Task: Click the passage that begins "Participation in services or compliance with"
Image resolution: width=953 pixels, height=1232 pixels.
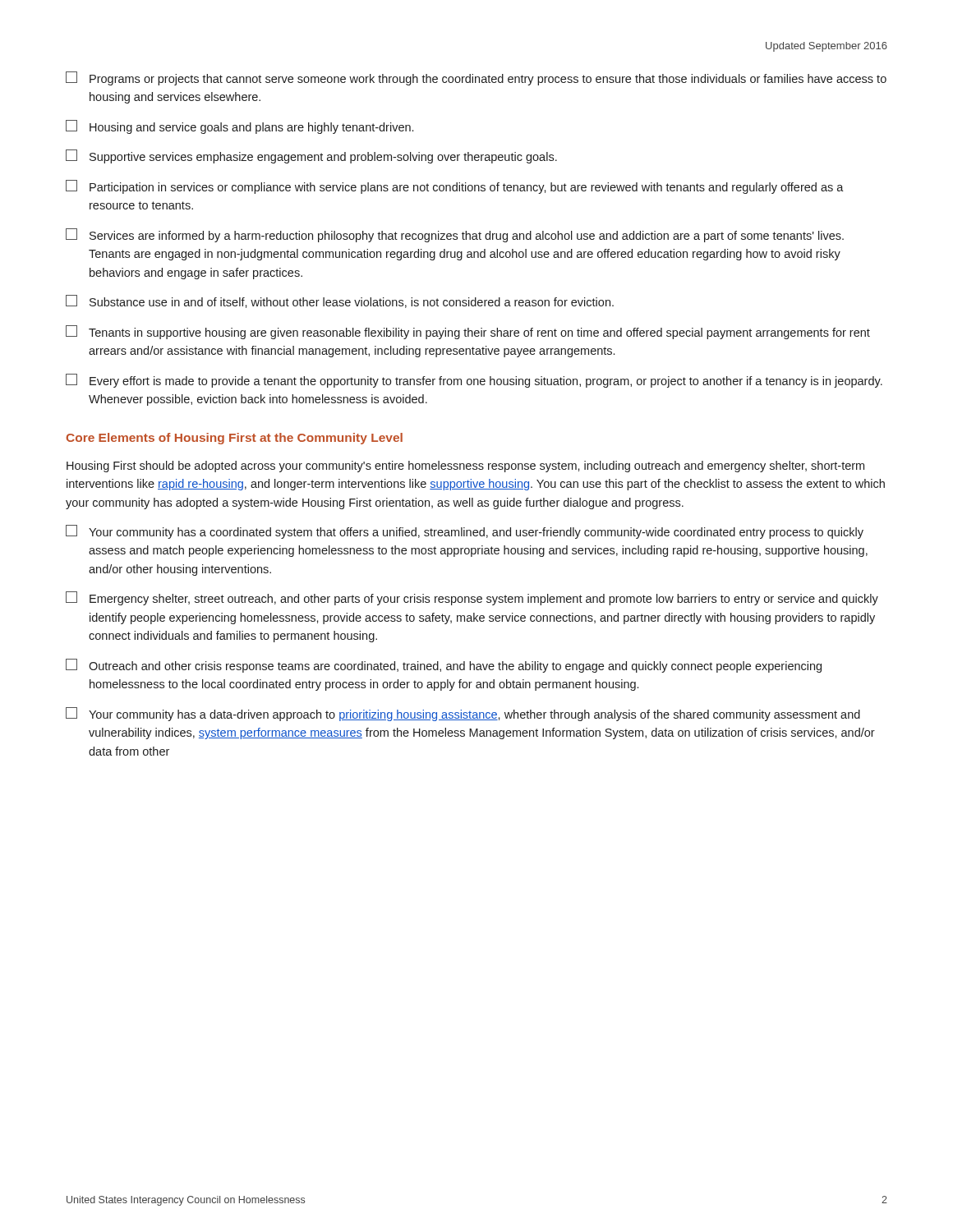Action: (x=476, y=197)
